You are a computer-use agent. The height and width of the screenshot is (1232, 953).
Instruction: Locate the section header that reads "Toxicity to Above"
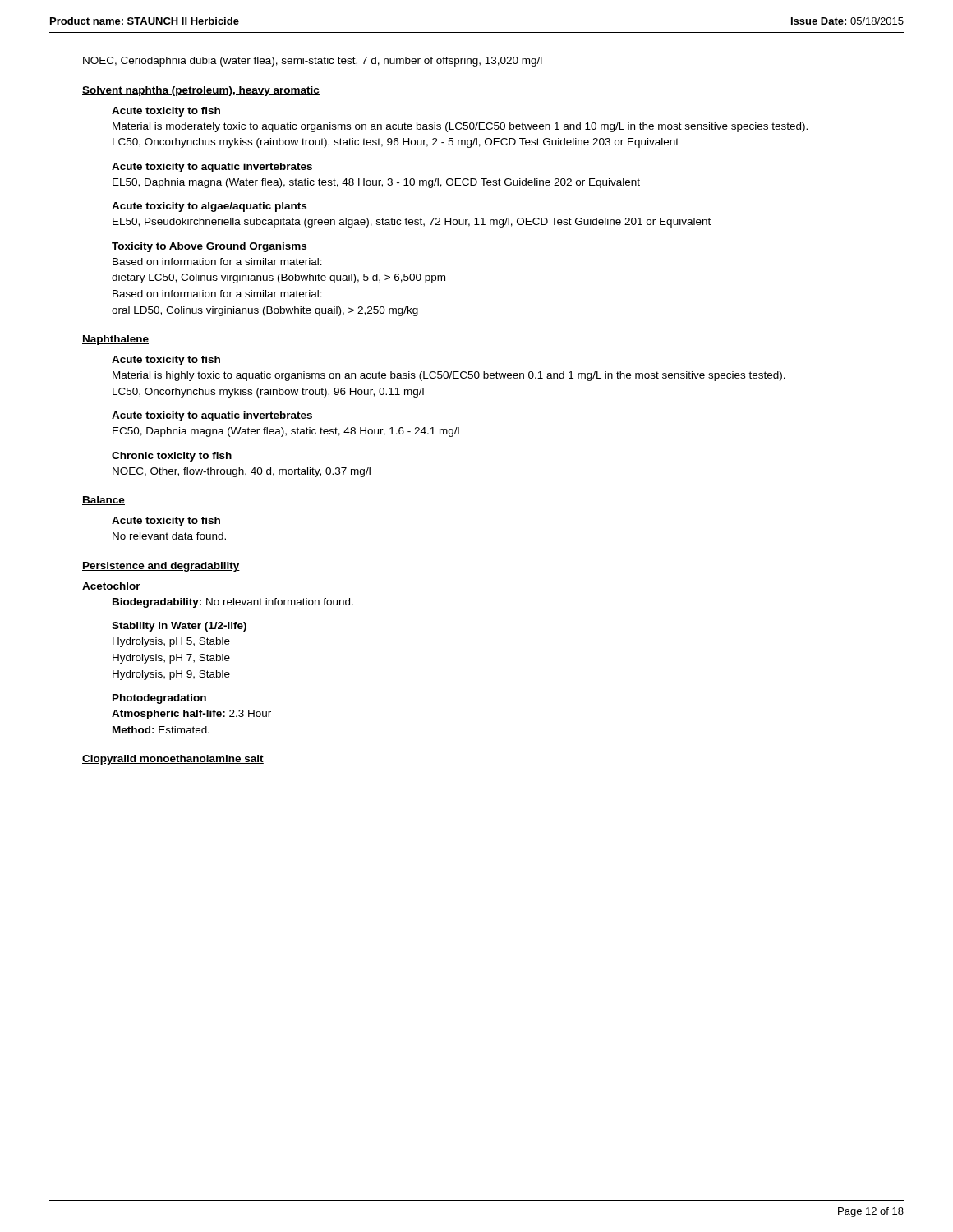coord(209,246)
